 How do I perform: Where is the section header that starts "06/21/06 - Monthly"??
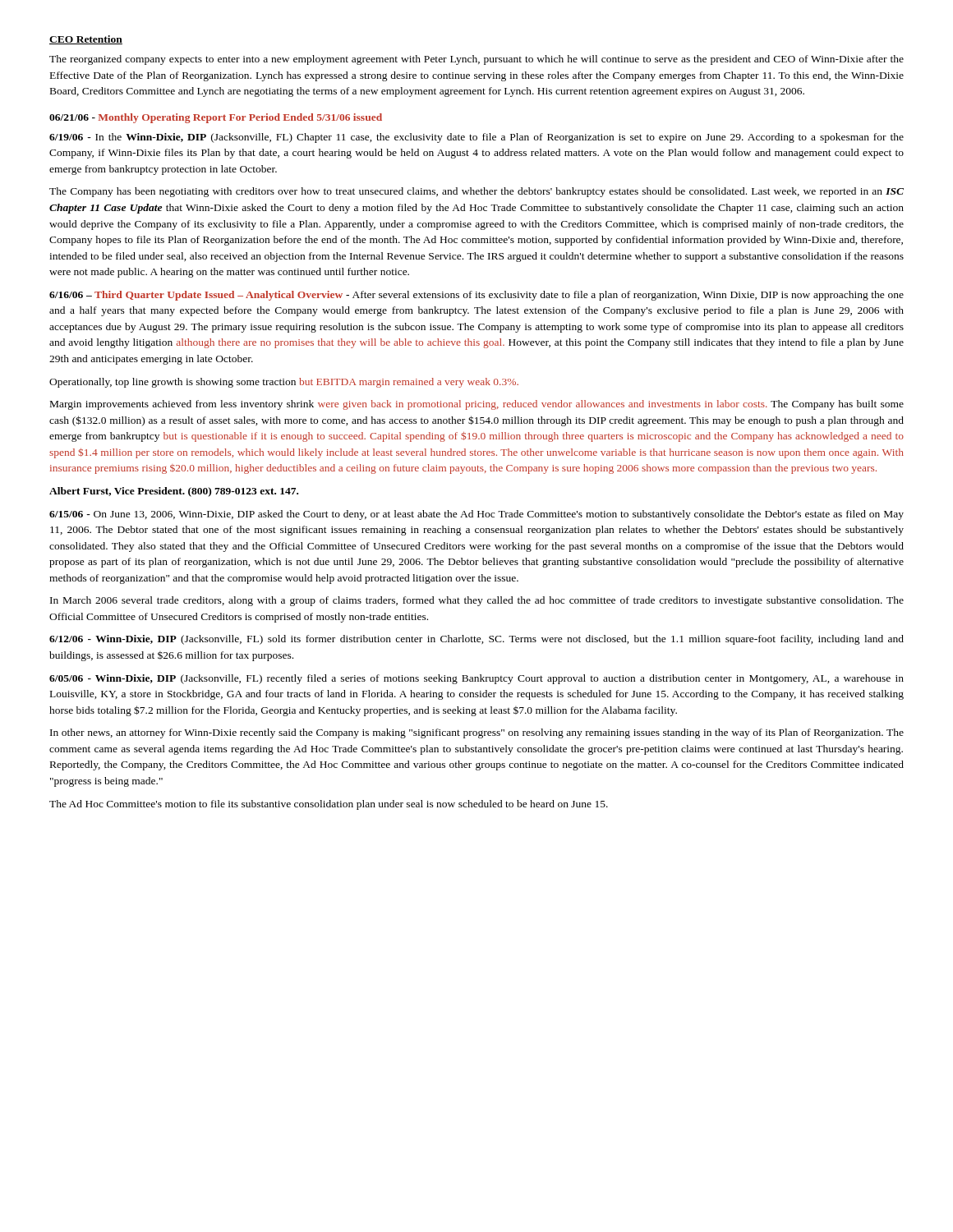tap(216, 117)
